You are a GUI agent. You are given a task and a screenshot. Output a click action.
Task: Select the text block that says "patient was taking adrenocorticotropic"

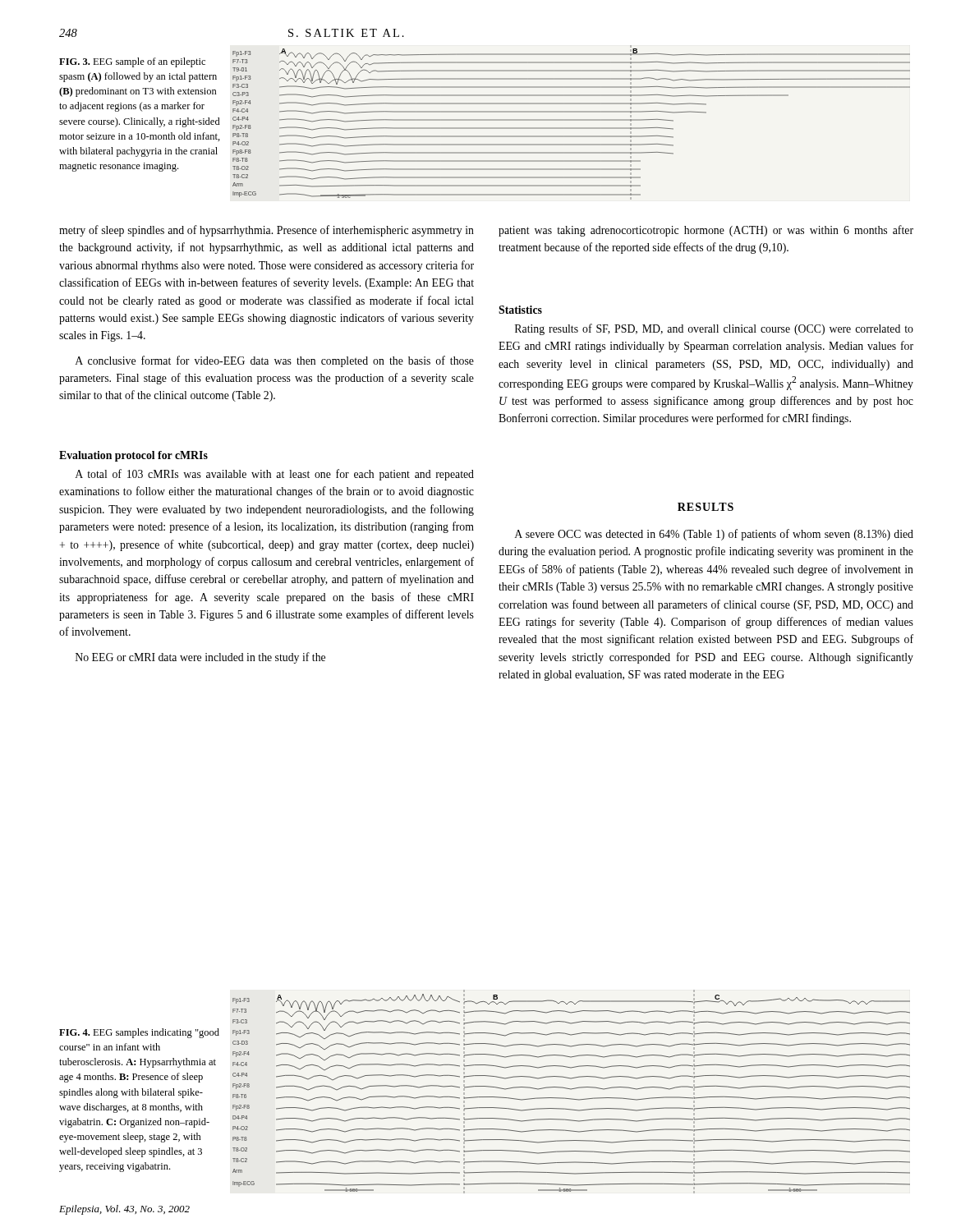pos(706,239)
